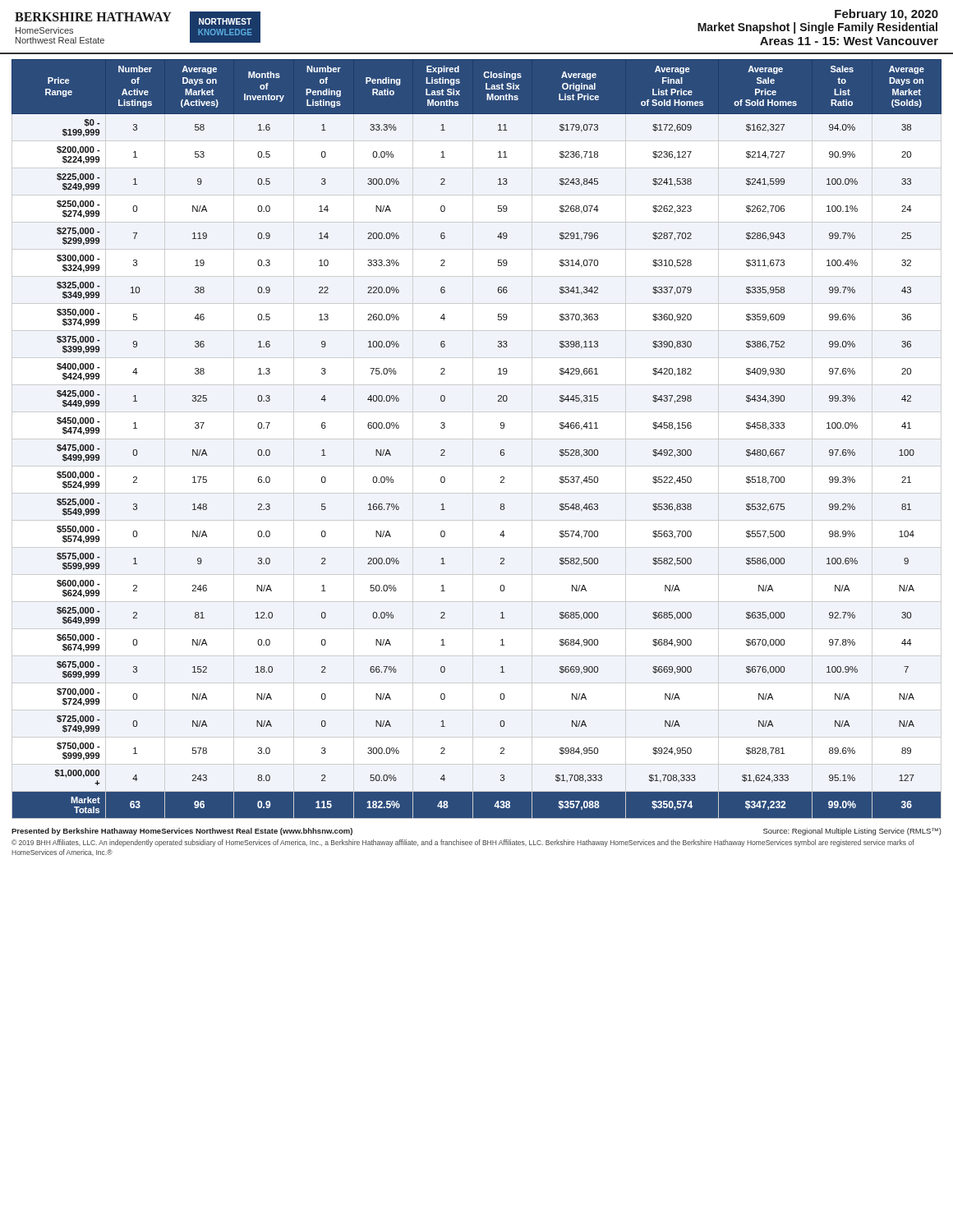
Task: Find the table that mentions "Sales to List Ratio"
Action: [x=476, y=438]
